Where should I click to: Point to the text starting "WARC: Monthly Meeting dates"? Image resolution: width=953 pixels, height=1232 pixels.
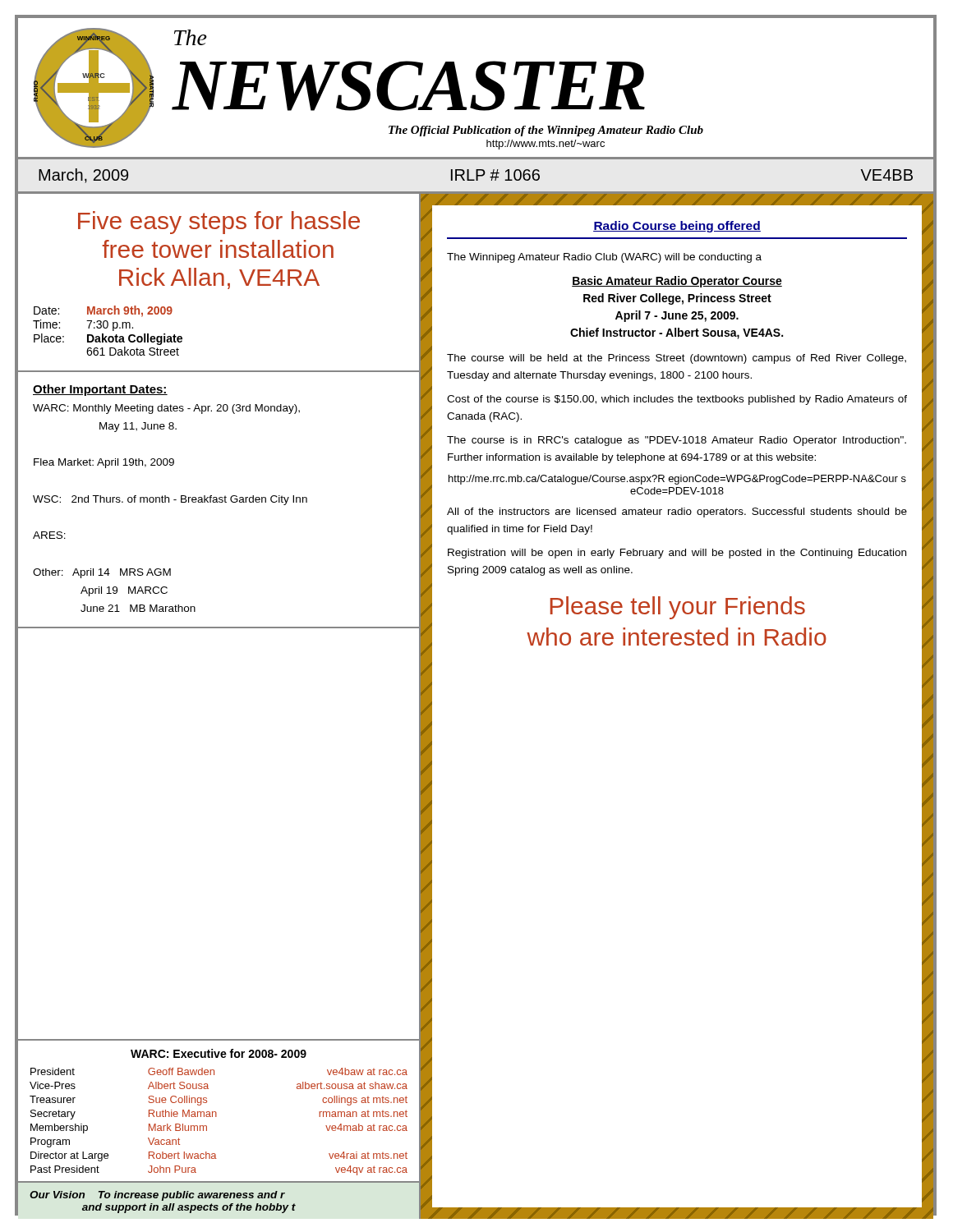pos(170,510)
